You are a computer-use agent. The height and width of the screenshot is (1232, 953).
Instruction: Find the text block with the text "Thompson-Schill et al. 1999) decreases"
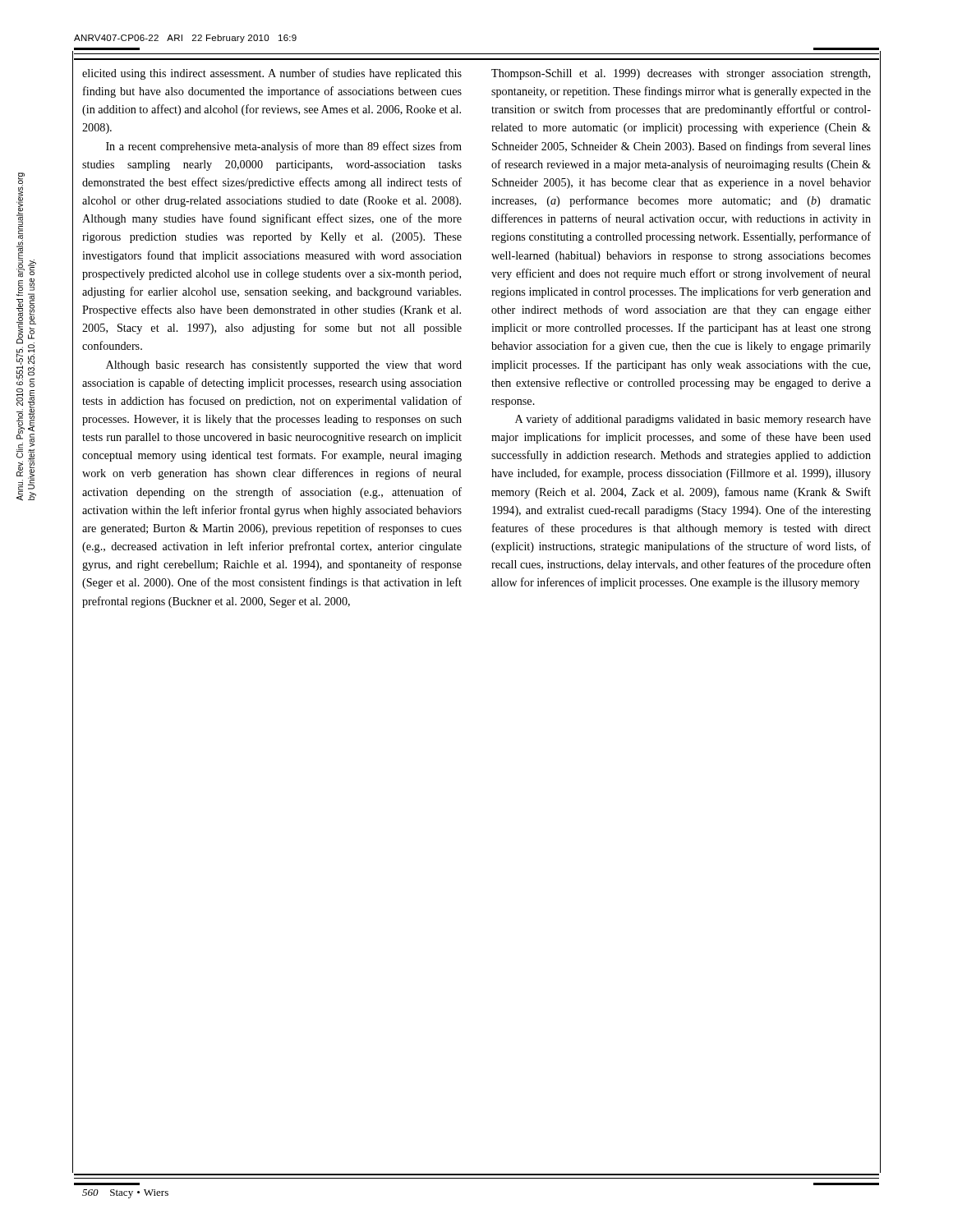coord(681,328)
